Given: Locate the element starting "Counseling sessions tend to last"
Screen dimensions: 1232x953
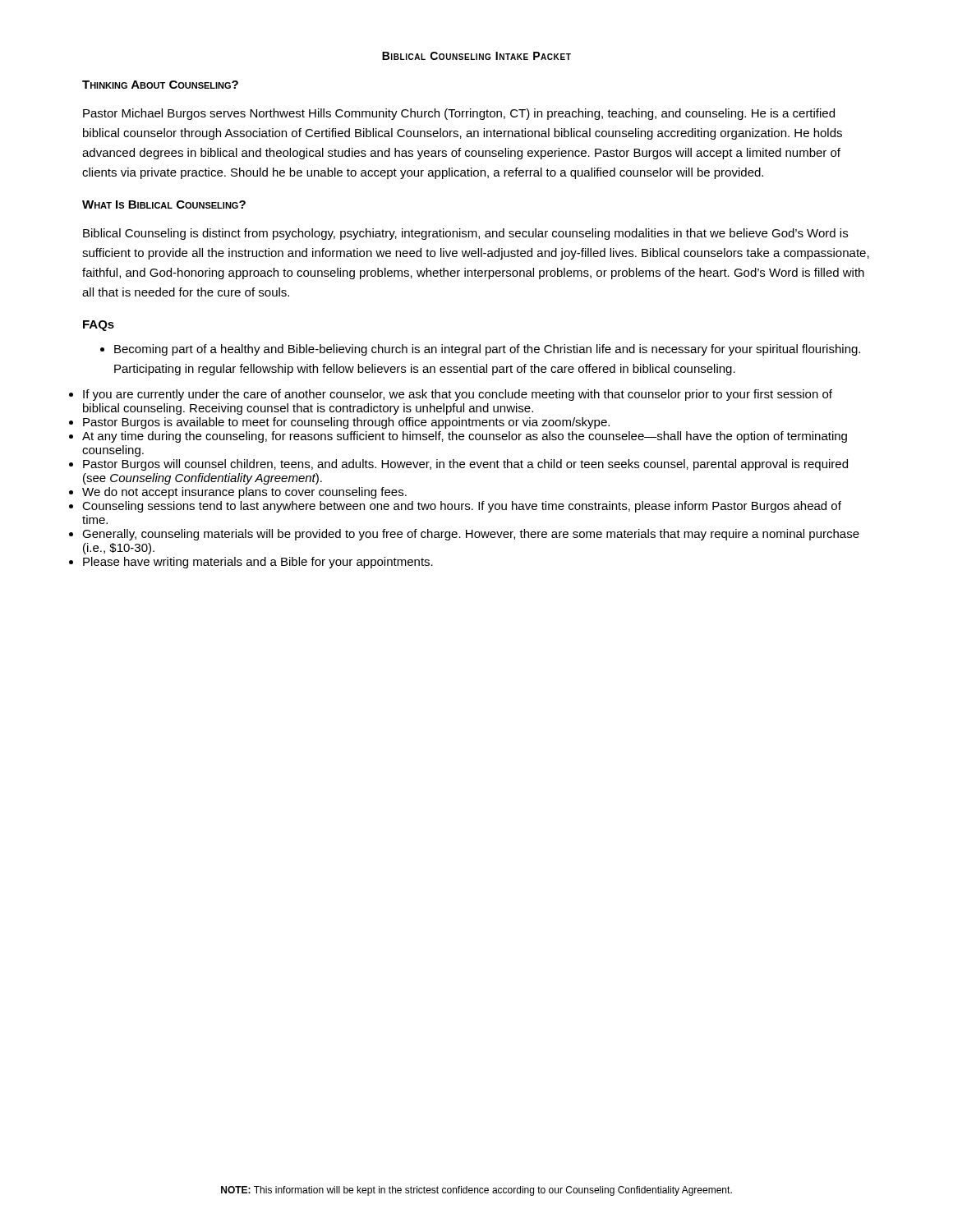Looking at the screenshot, I should [476, 513].
